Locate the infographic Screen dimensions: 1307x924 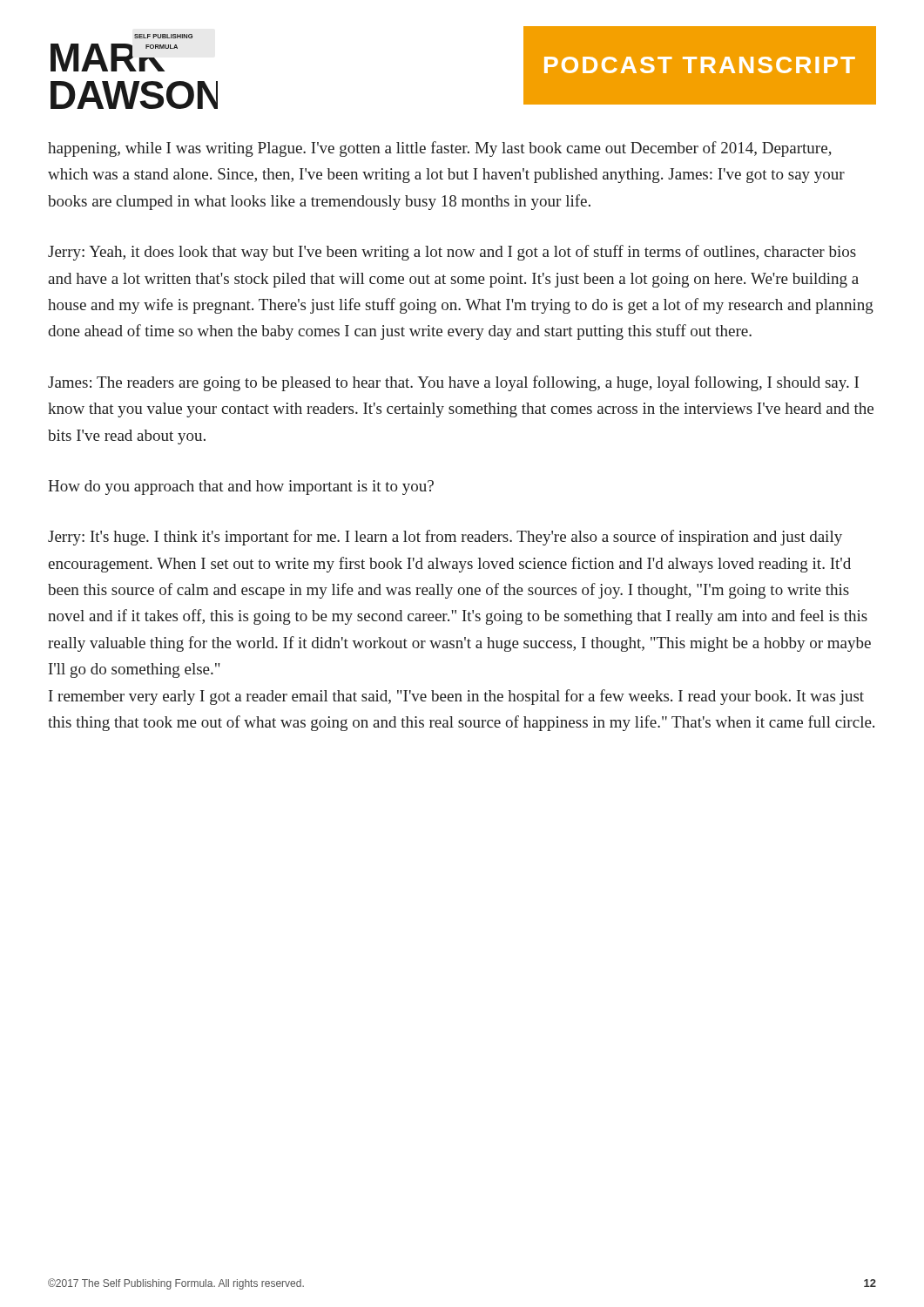point(700,65)
